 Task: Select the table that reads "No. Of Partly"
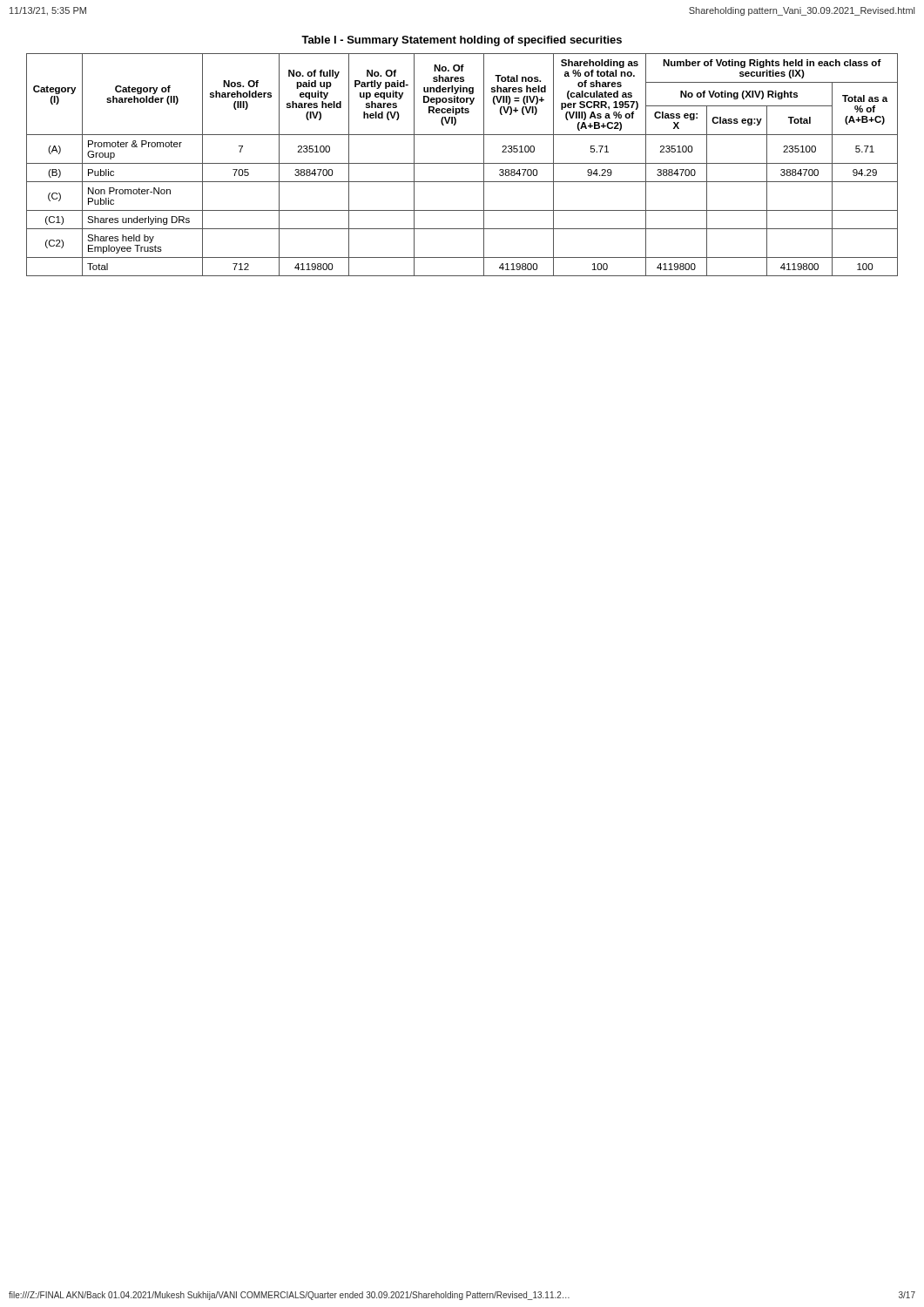coord(462,165)
